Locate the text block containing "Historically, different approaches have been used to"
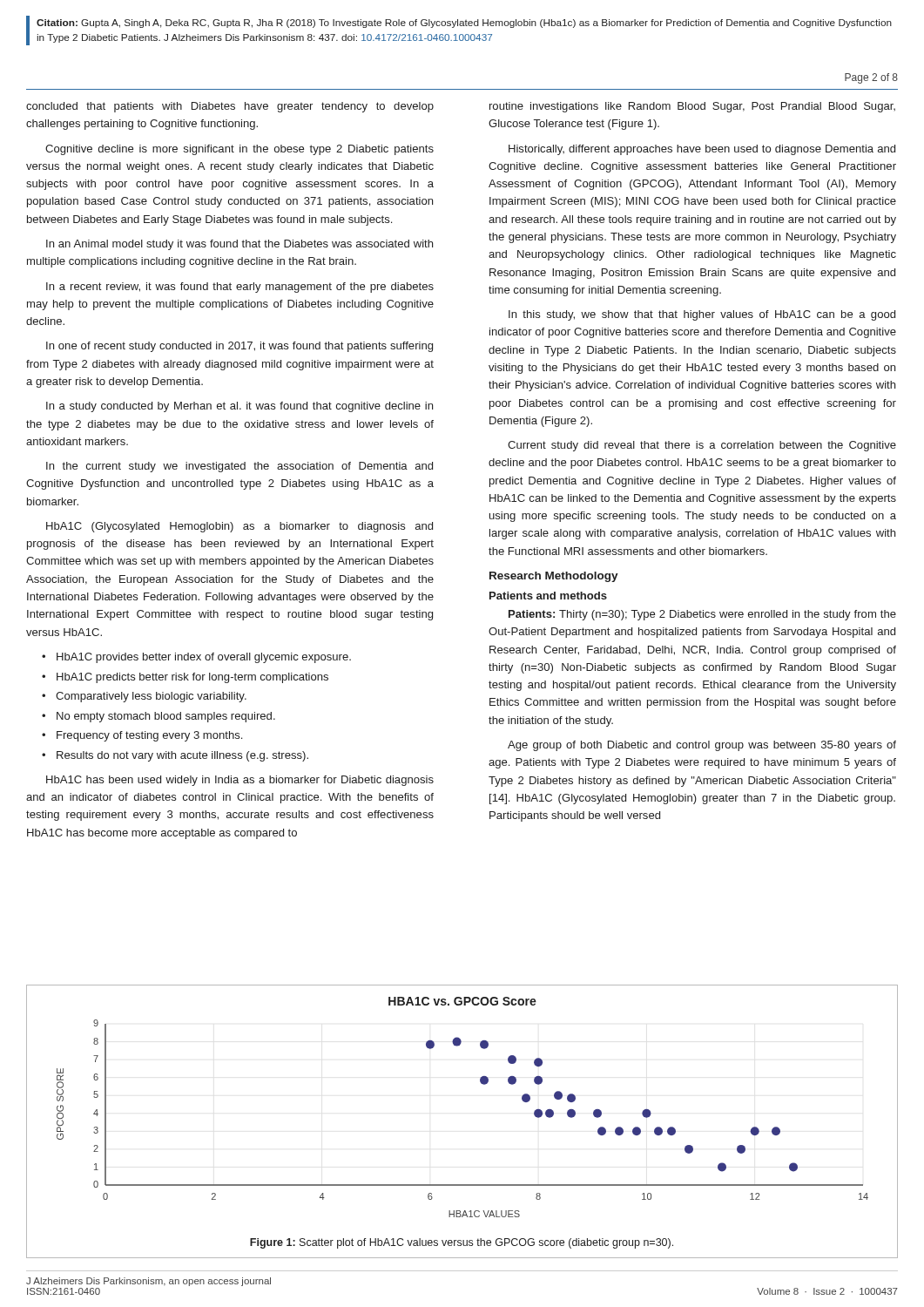This screenshot has height=1307, width=924. coord(692,219)
